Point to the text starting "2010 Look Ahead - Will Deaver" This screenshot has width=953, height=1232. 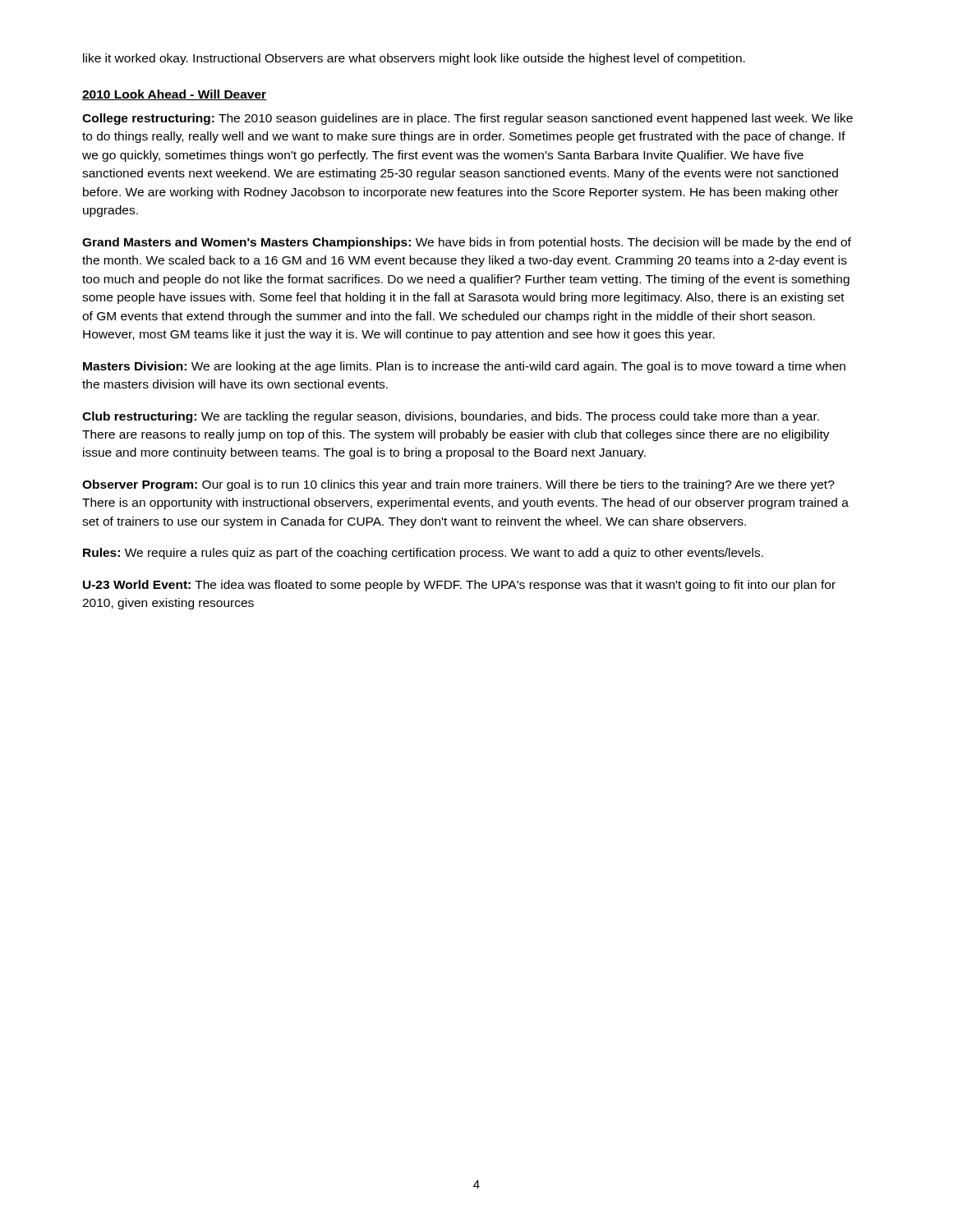pos(174,94)
